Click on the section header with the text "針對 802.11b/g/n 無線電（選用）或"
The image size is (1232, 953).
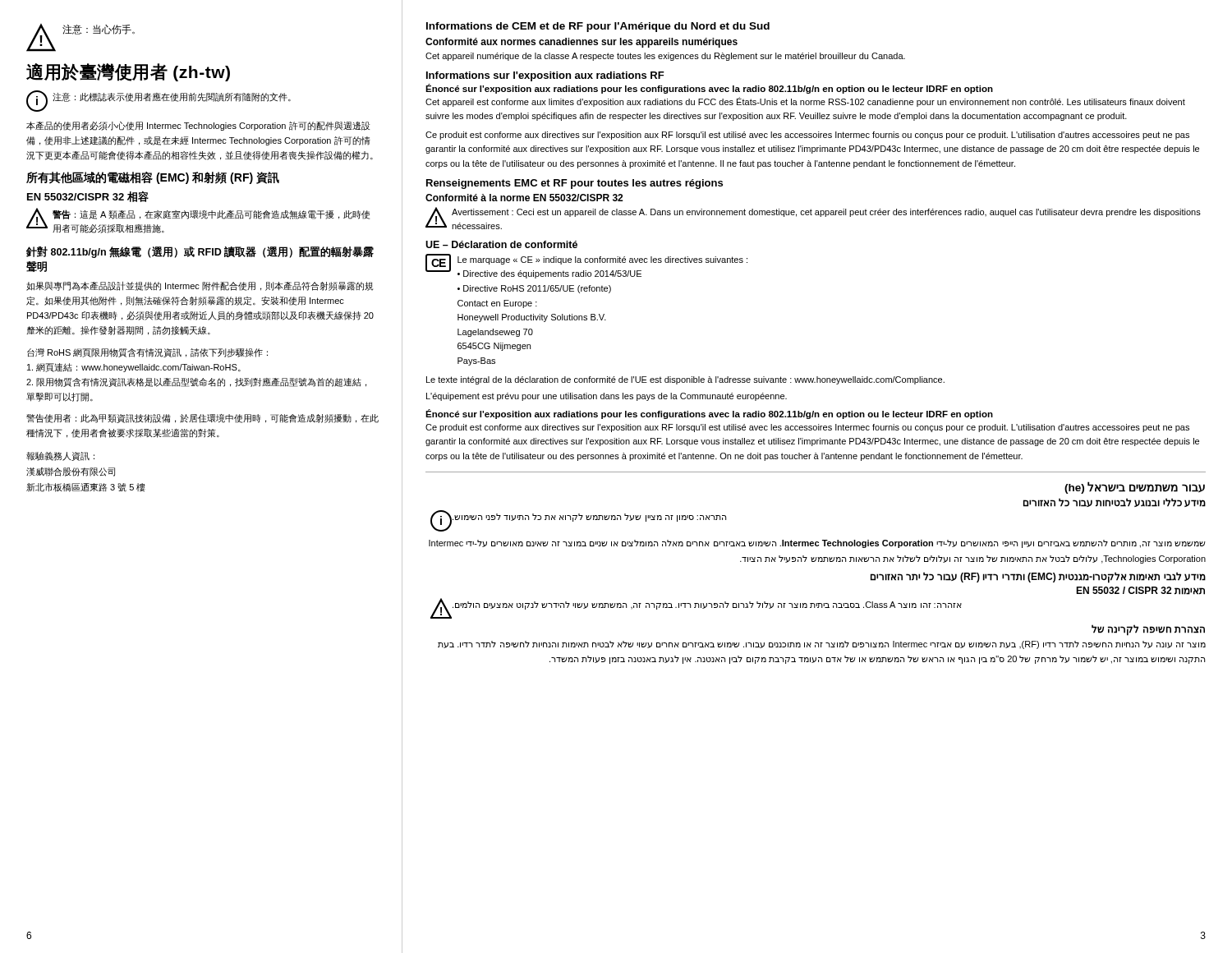[200, 260]
